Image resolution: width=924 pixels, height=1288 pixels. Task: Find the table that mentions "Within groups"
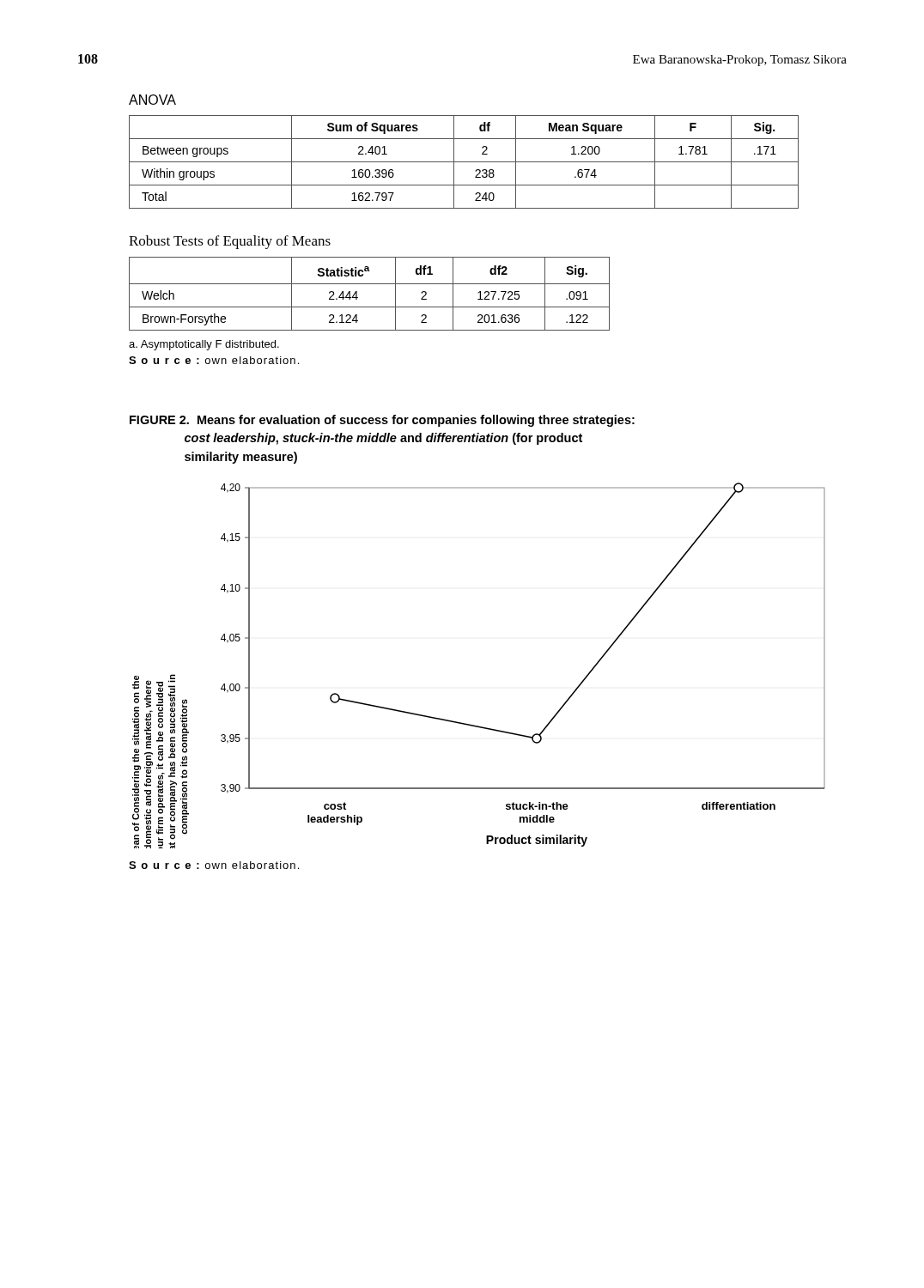coord(462,162)
